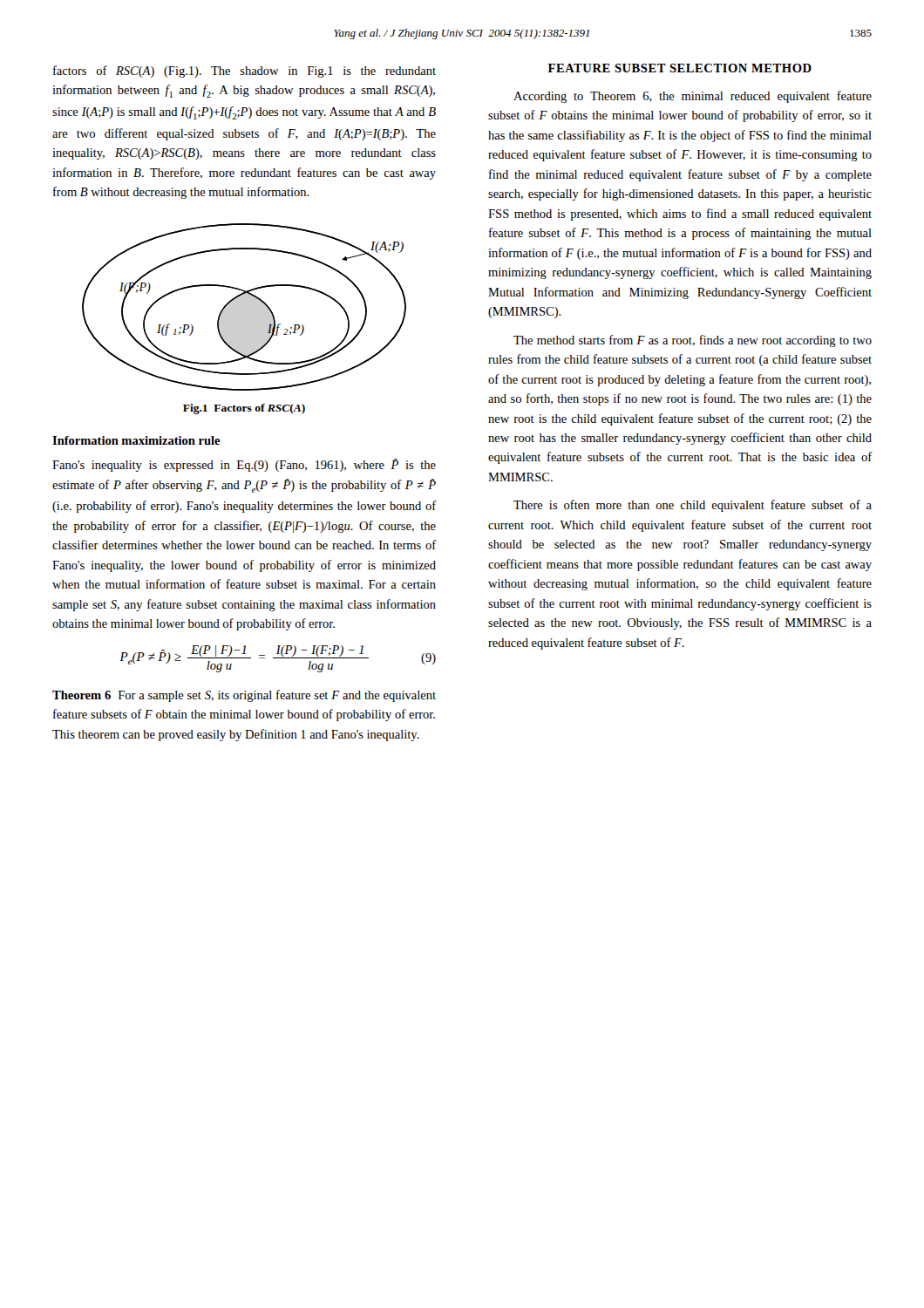This screenshot has width=924, height=1308.
Task: Locate the text "FEATURE SUBSET SELECTION METHOD"
Action: [680, 68]
